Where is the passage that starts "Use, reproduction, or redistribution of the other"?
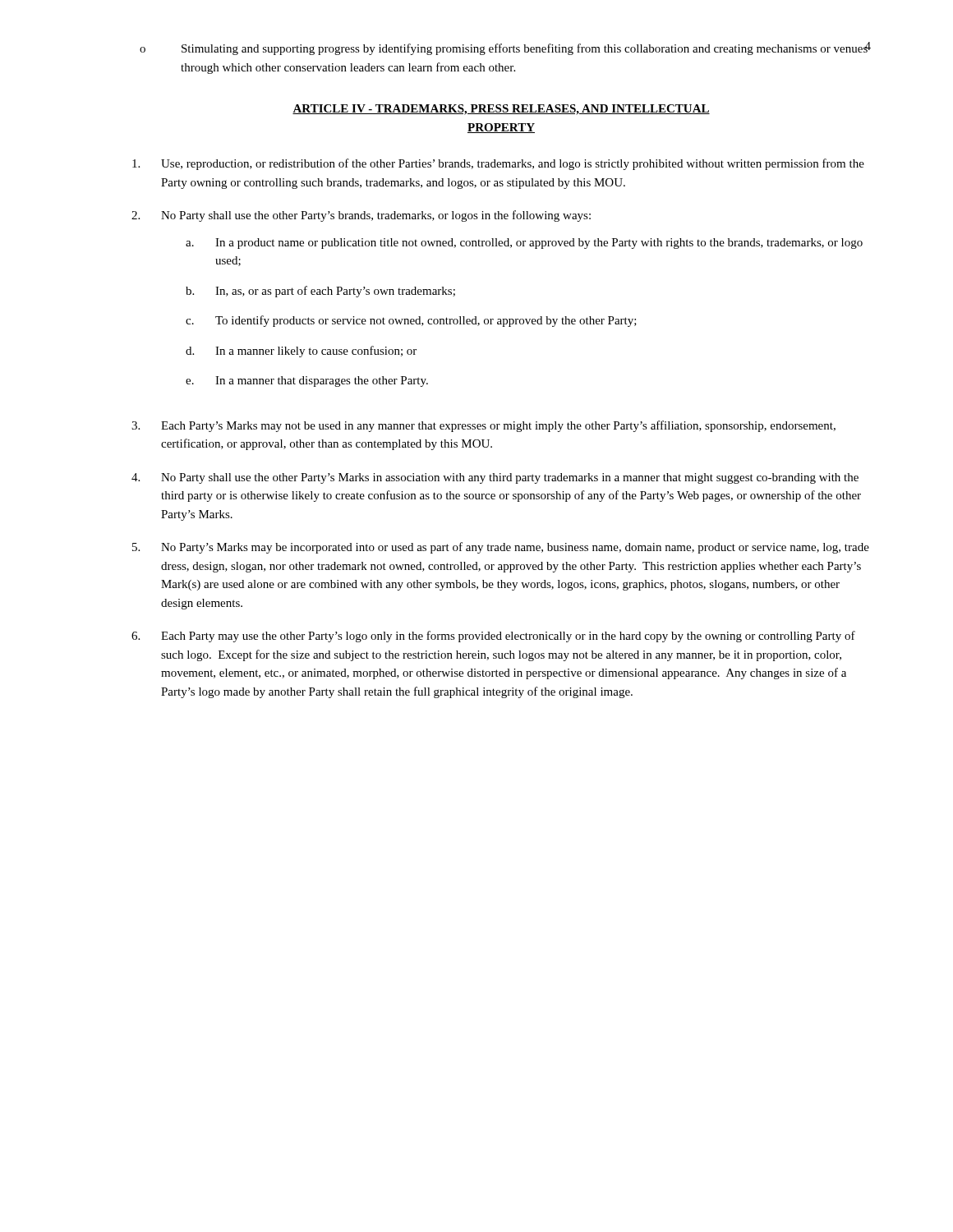The image size is (953, 1232). pos(501,173)
